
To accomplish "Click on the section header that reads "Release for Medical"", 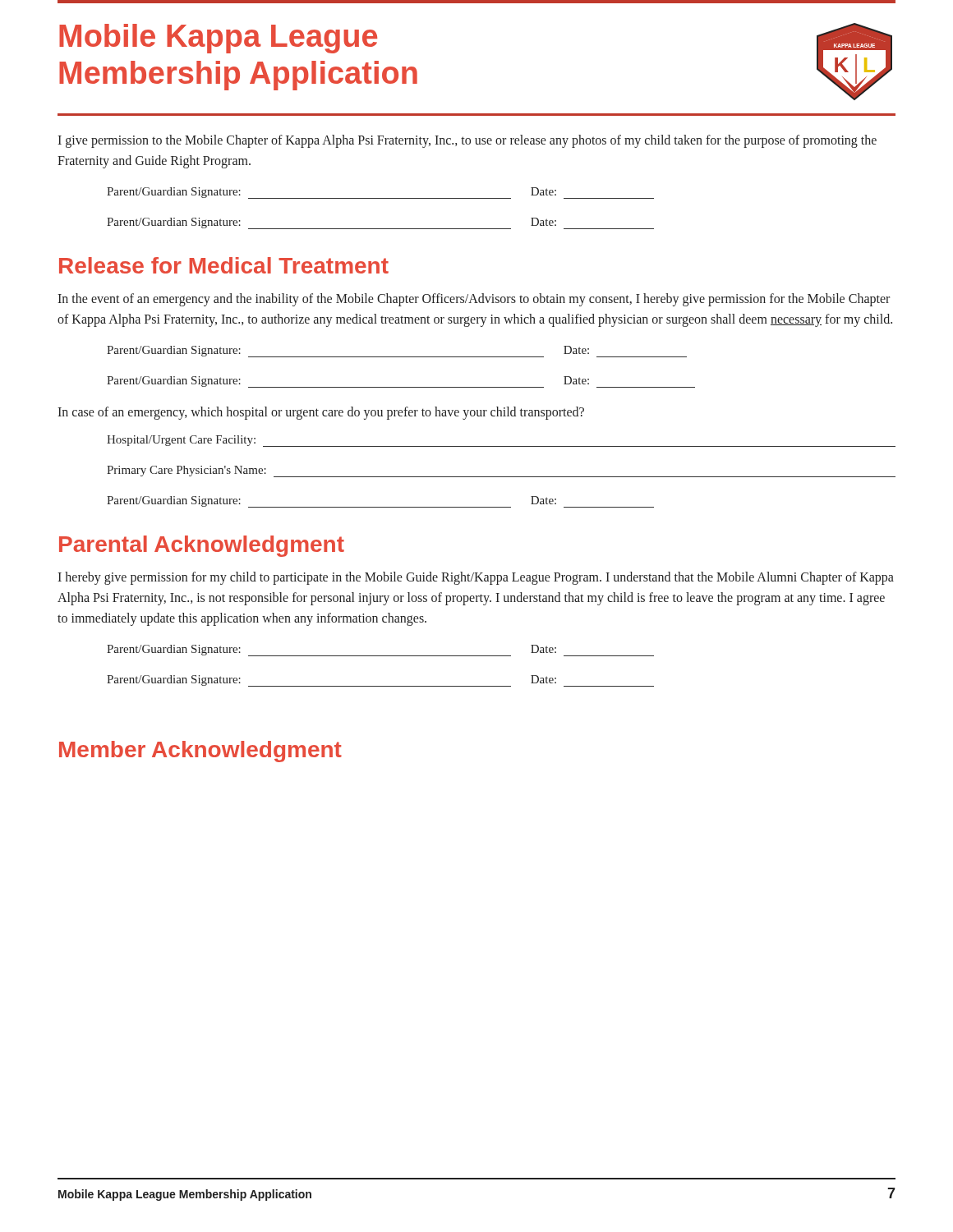I will [x=224, y=265].
